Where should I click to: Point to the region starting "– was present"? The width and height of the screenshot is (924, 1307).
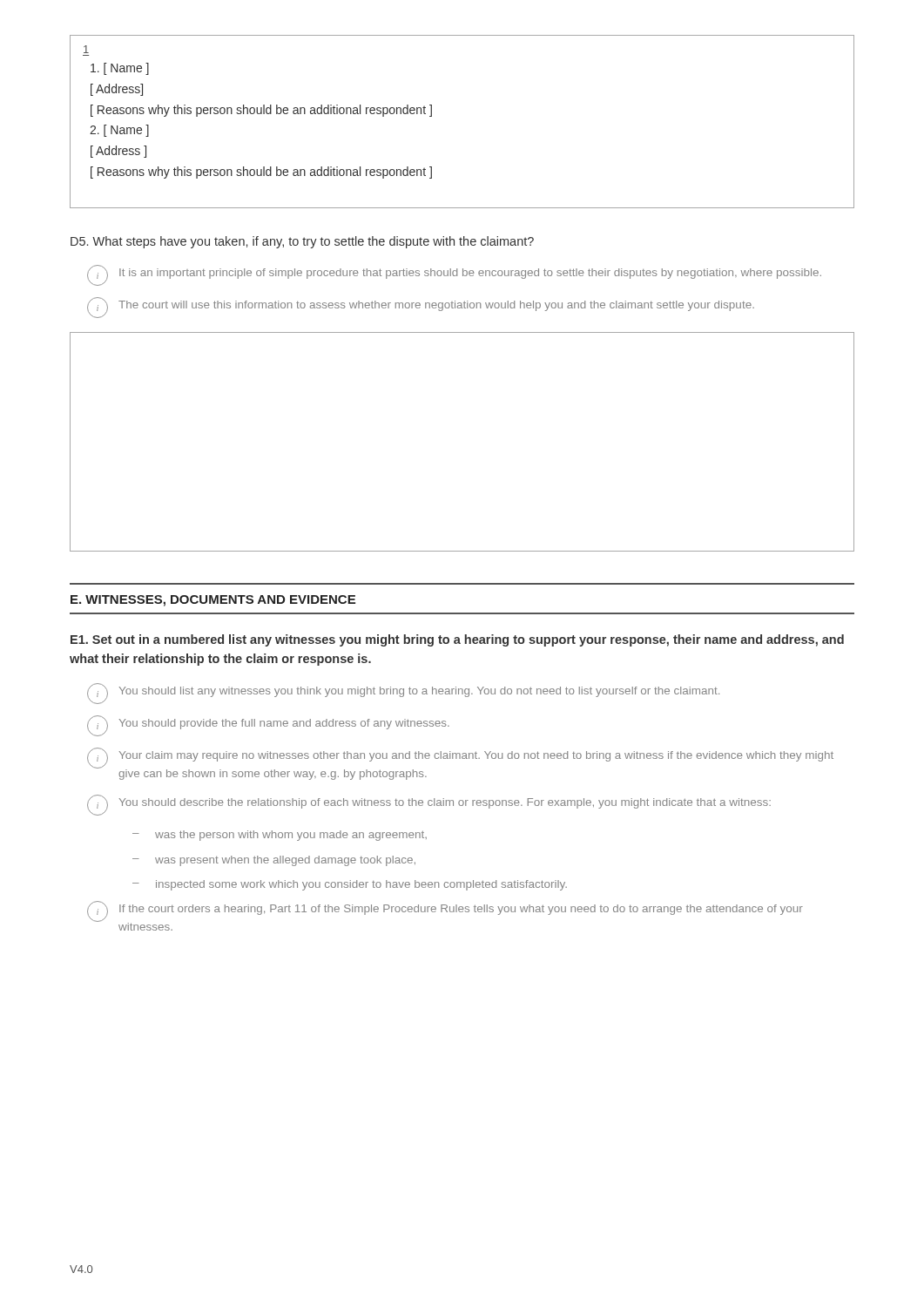[274, 860]
